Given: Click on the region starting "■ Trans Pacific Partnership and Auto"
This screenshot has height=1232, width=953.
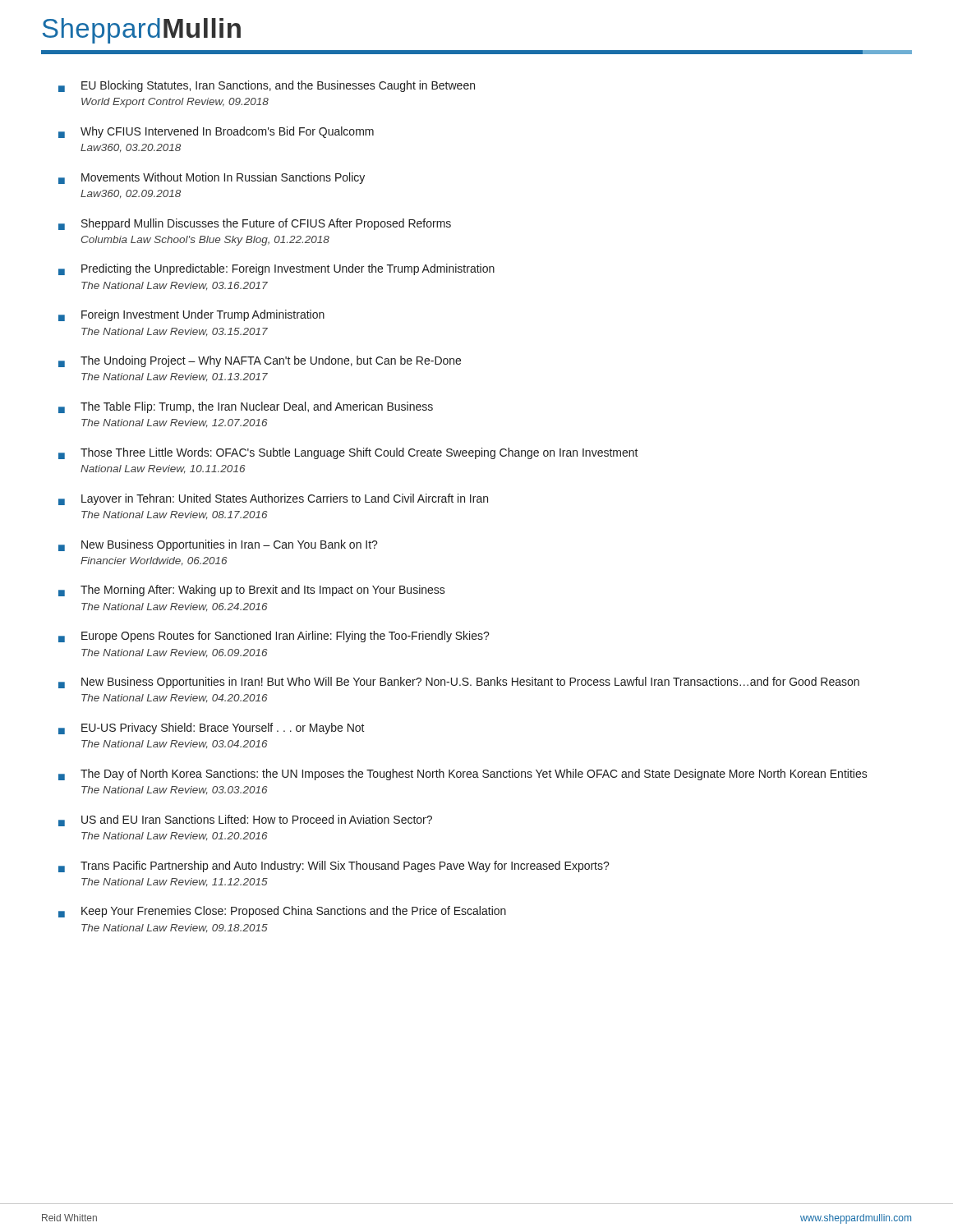Looking at the screenshot, I should coord(476,873).
